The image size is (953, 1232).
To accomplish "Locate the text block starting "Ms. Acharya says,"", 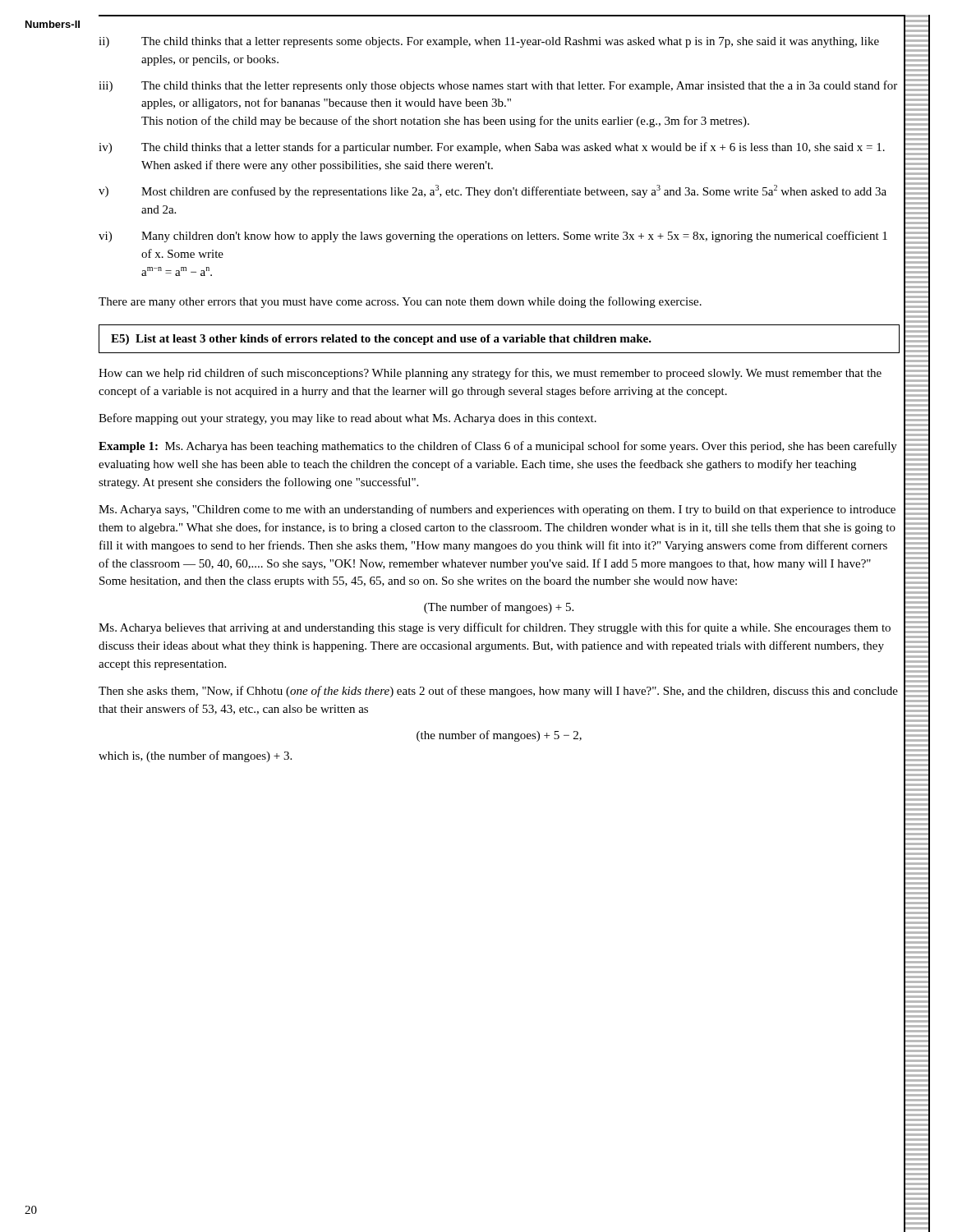I will (497, 545).
